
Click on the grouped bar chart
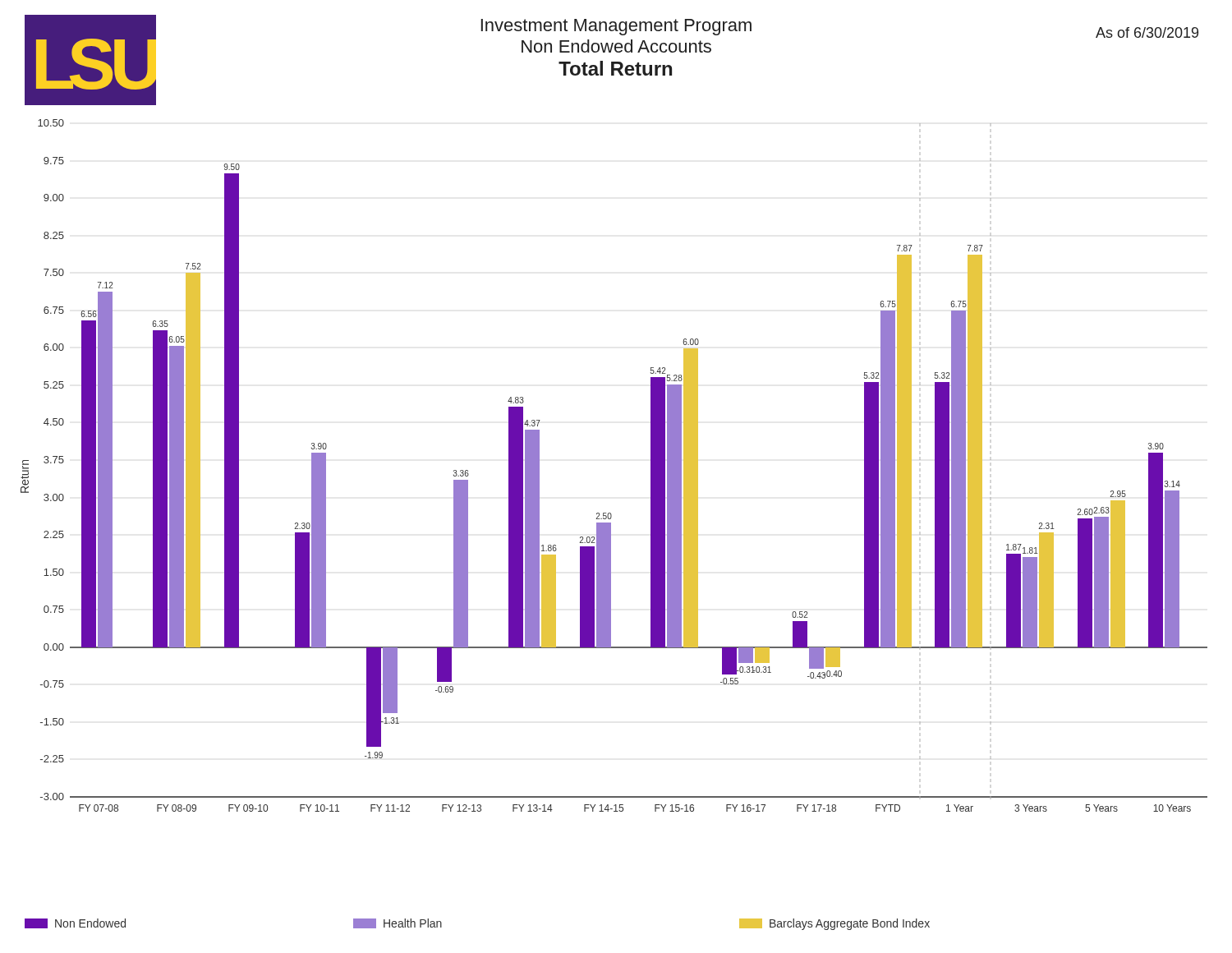coord(616,489)
